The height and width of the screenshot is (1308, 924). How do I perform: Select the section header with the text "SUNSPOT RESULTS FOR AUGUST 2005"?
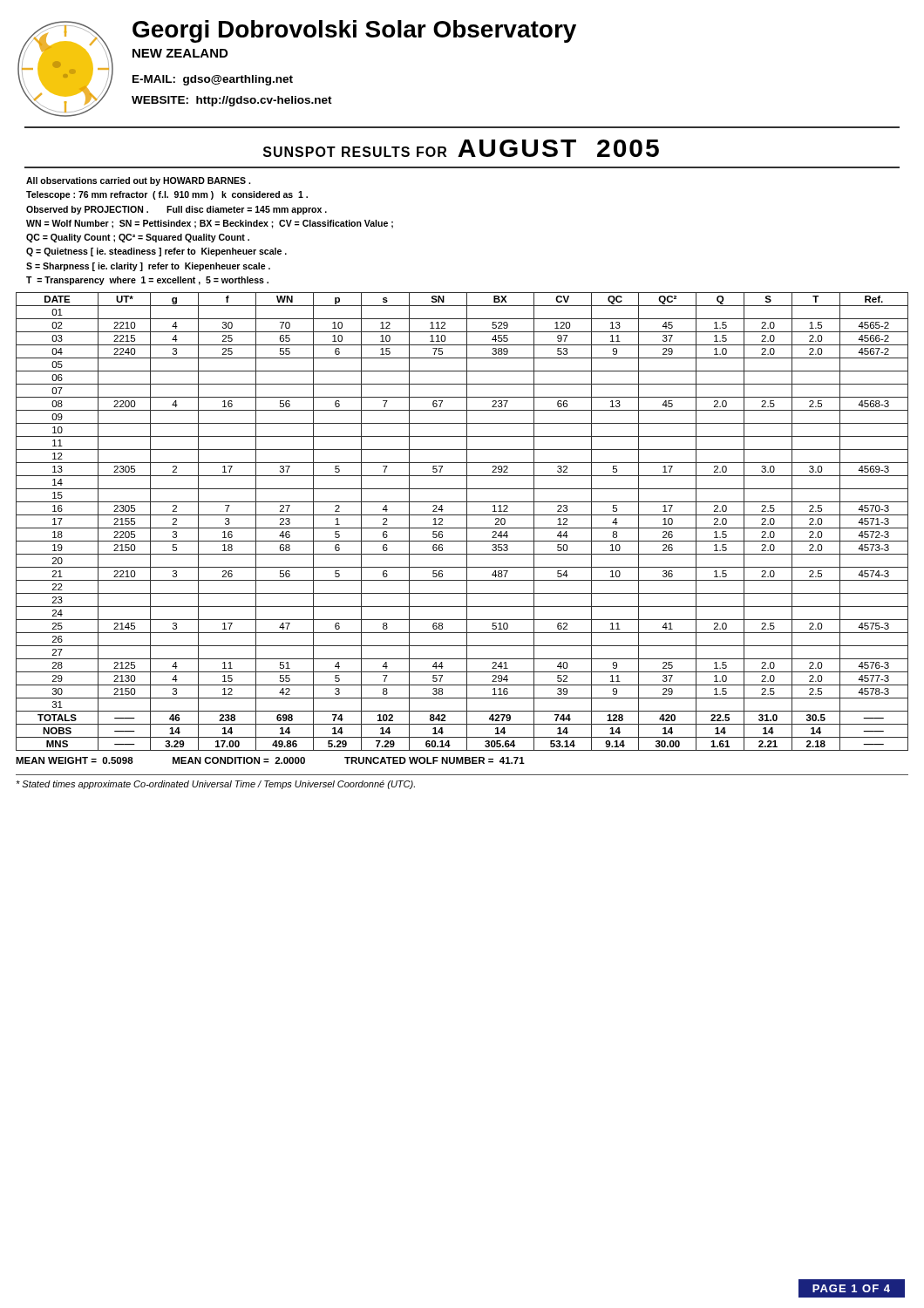coord(462,148)
